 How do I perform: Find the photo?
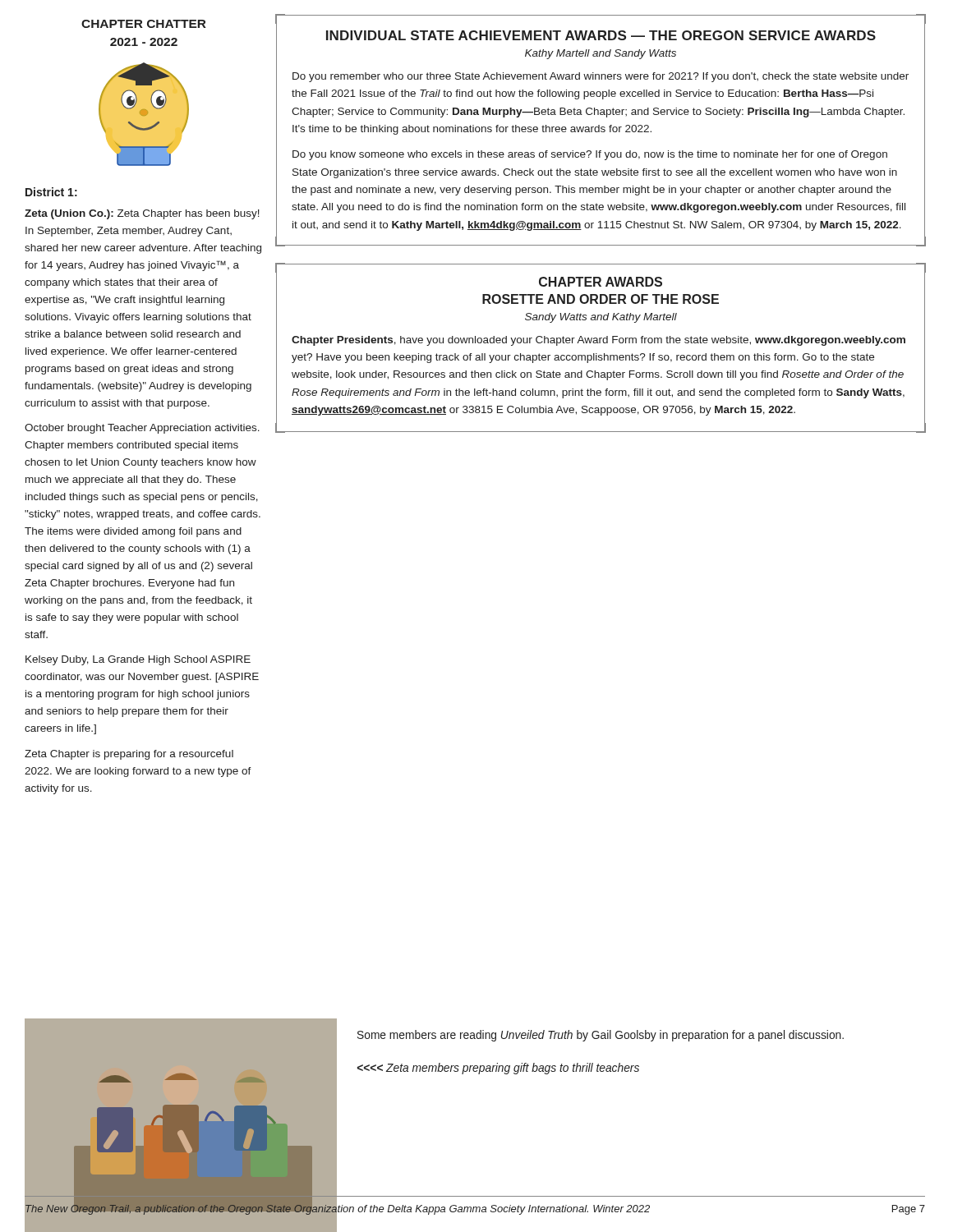[x=181, y=1125]
